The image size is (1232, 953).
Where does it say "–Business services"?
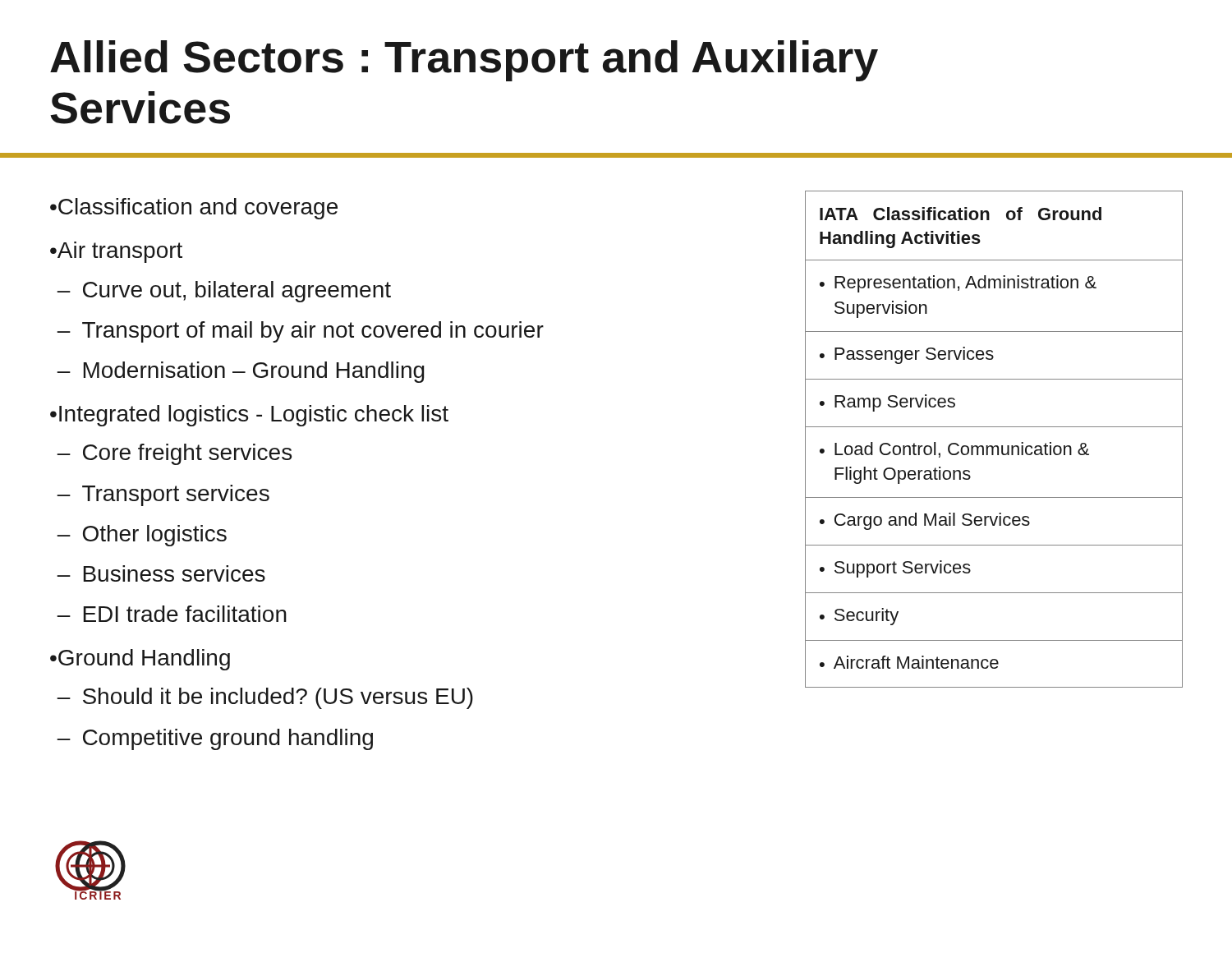coord(162,574)
